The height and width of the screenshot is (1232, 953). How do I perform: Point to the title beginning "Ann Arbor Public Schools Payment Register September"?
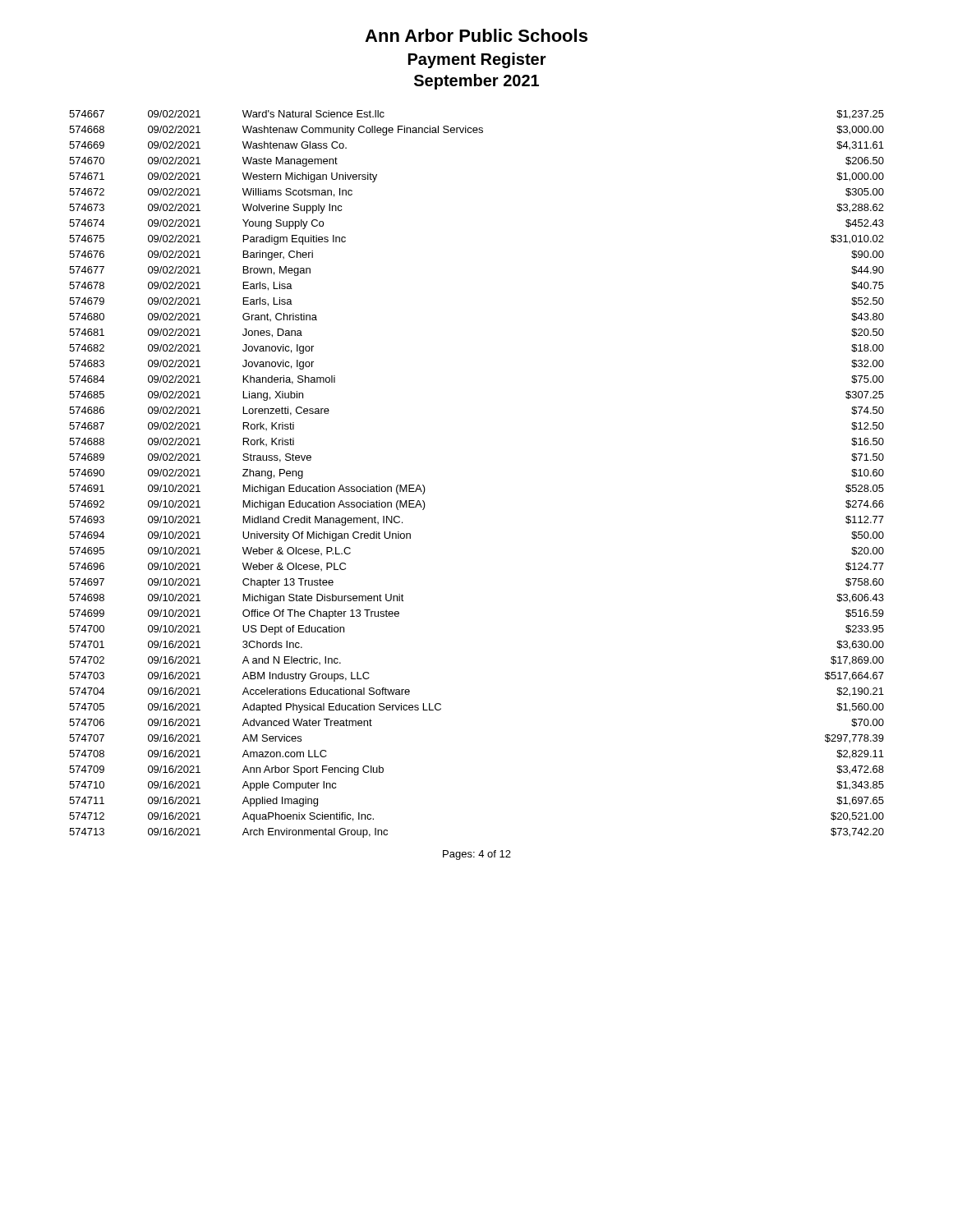(x=476, y=58)
